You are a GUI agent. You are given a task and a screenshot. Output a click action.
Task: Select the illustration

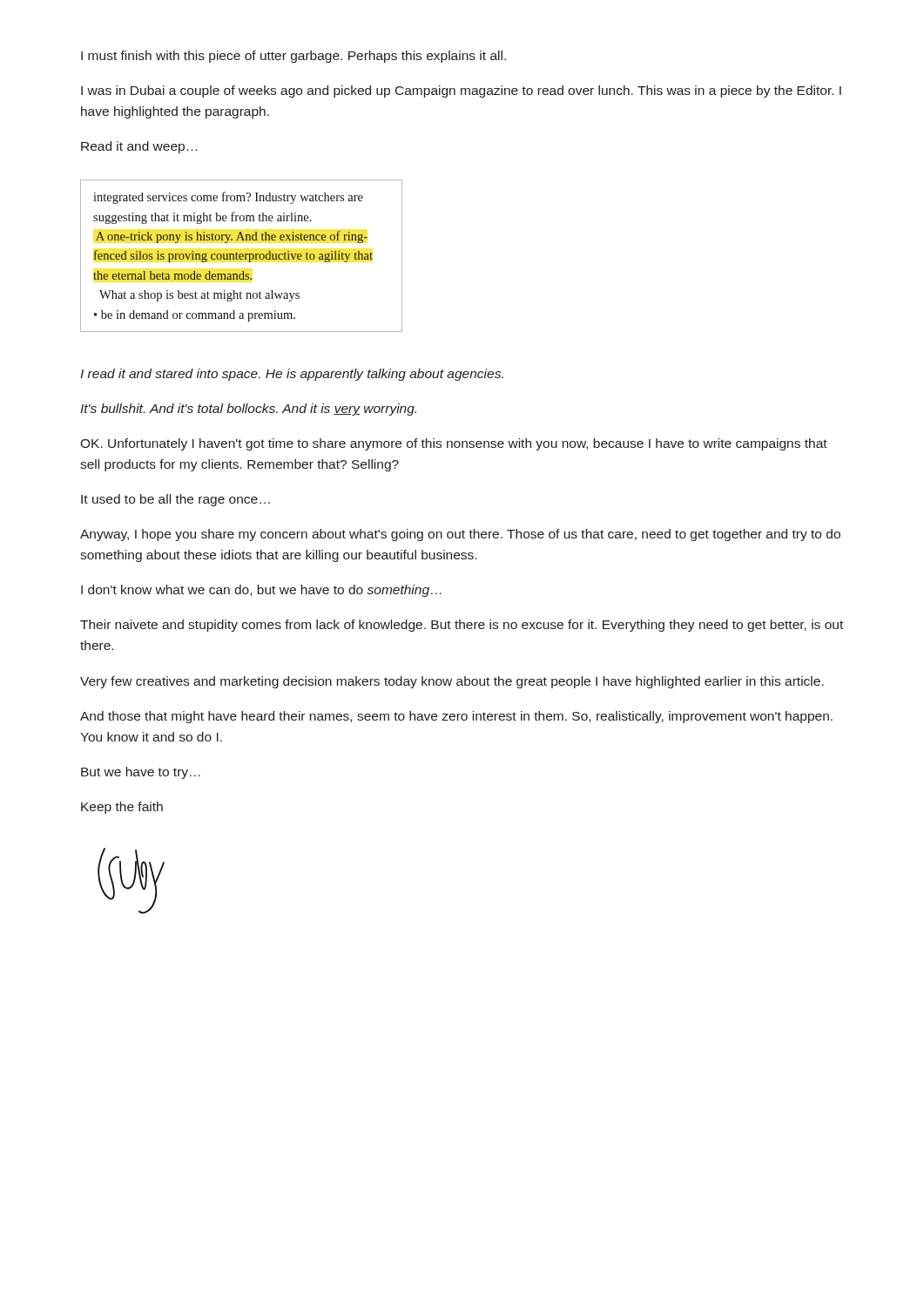click(462, 881)
